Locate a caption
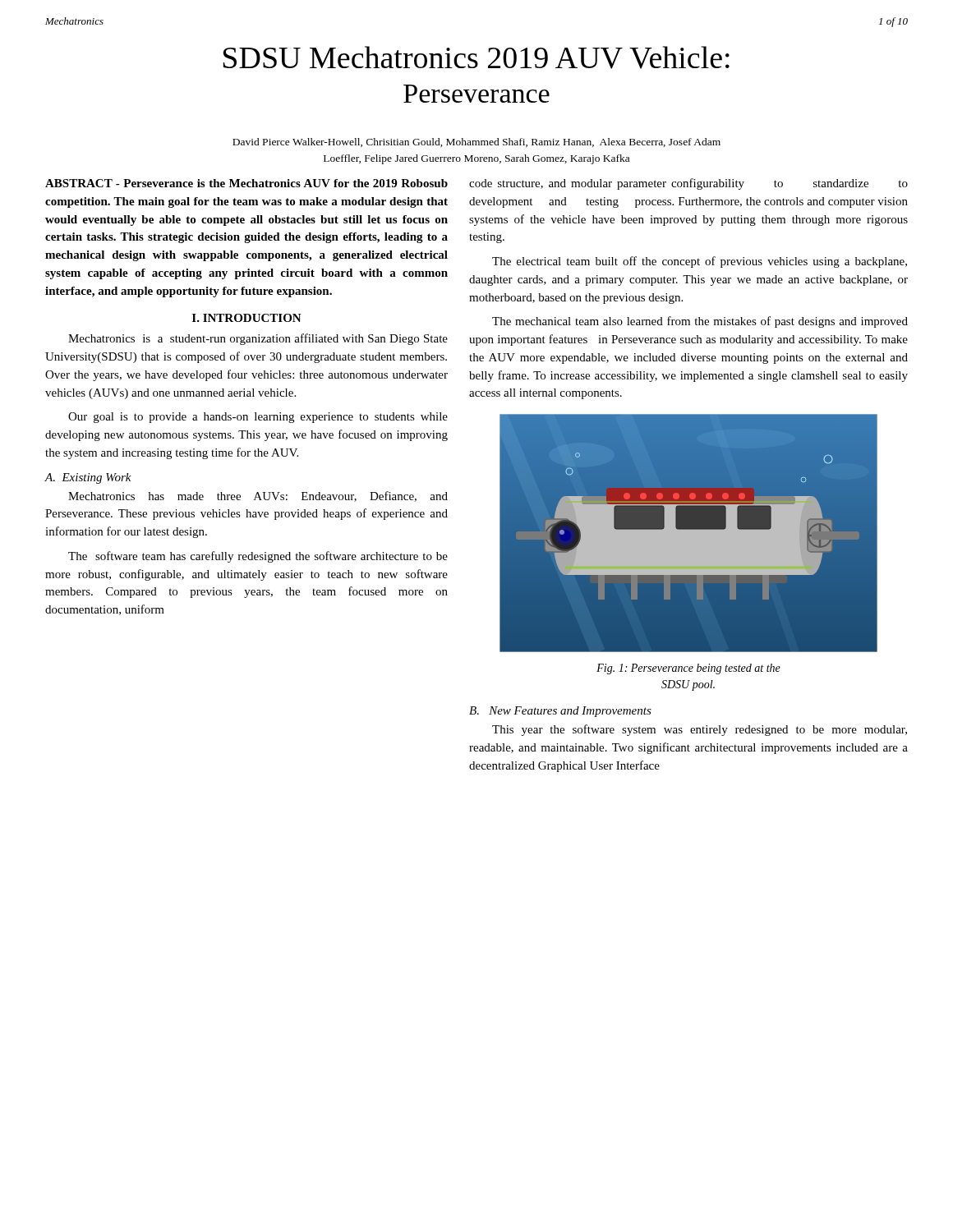Image resolution: width=953 pixels, height=1232 pixels. (688, 676)
